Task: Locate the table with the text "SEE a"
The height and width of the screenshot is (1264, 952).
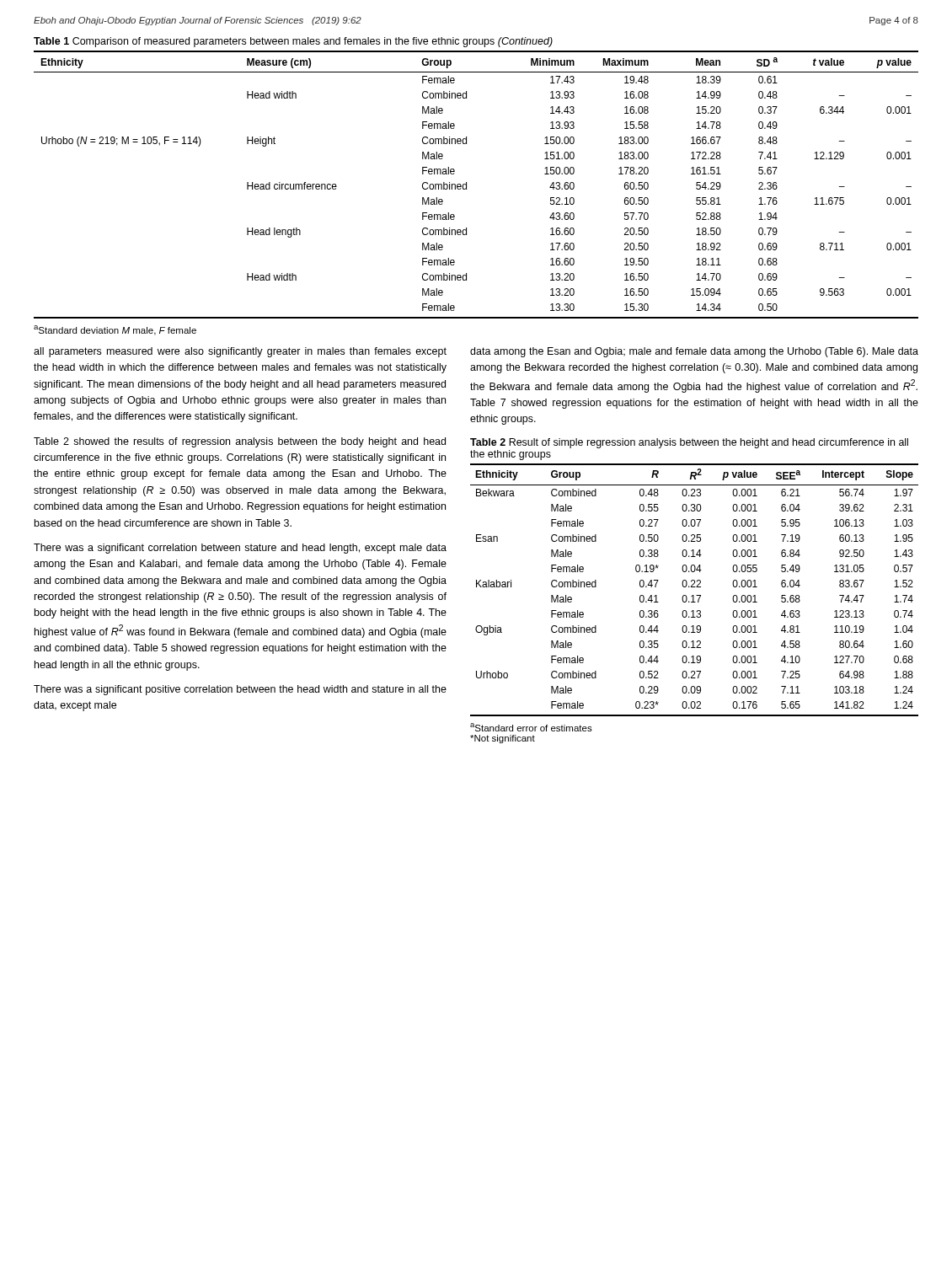Action: (694, 590)
